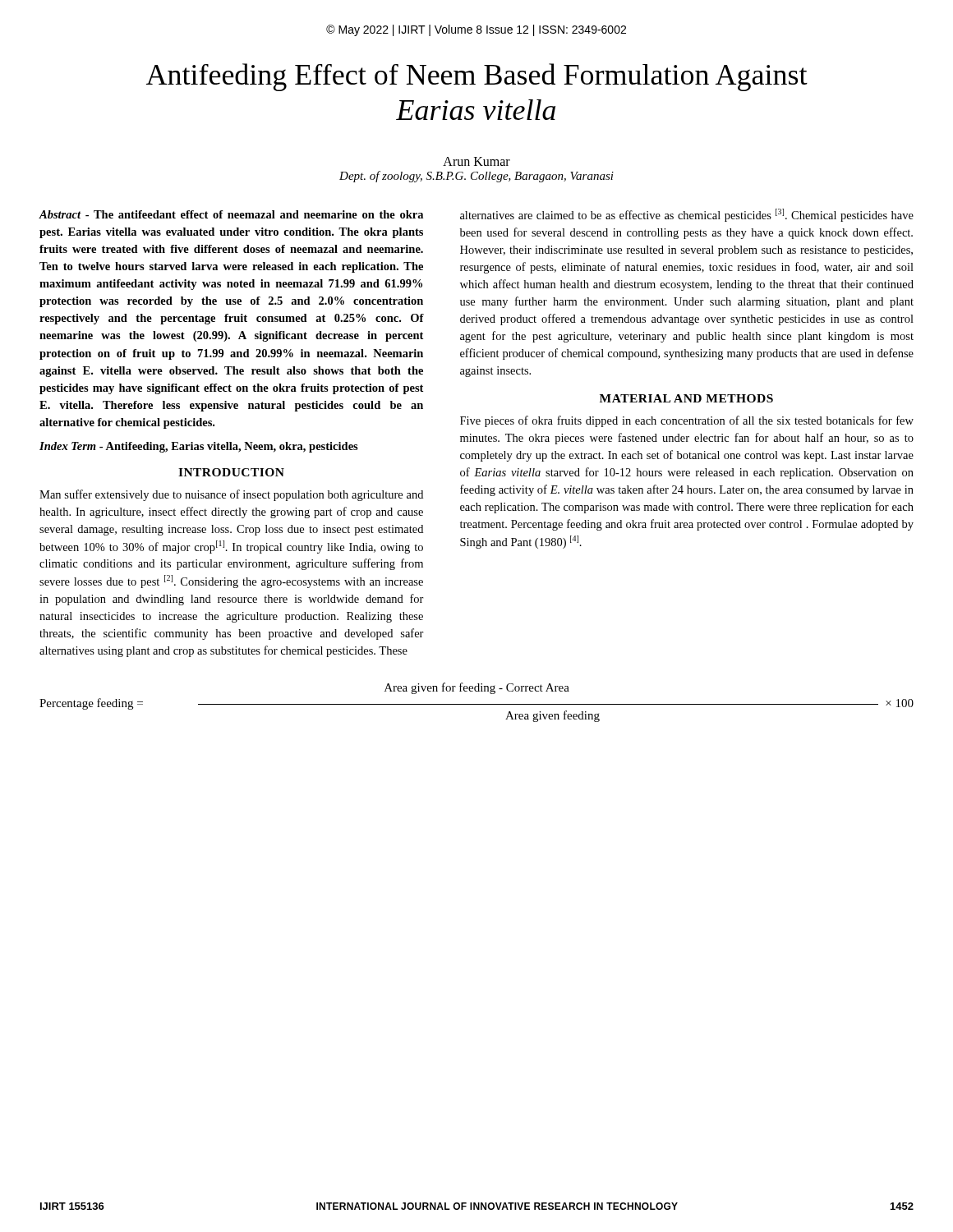Where is the formula that starts "Area given for feeding"?
This screenshot has width=953, height=1232.
point(476,702)
